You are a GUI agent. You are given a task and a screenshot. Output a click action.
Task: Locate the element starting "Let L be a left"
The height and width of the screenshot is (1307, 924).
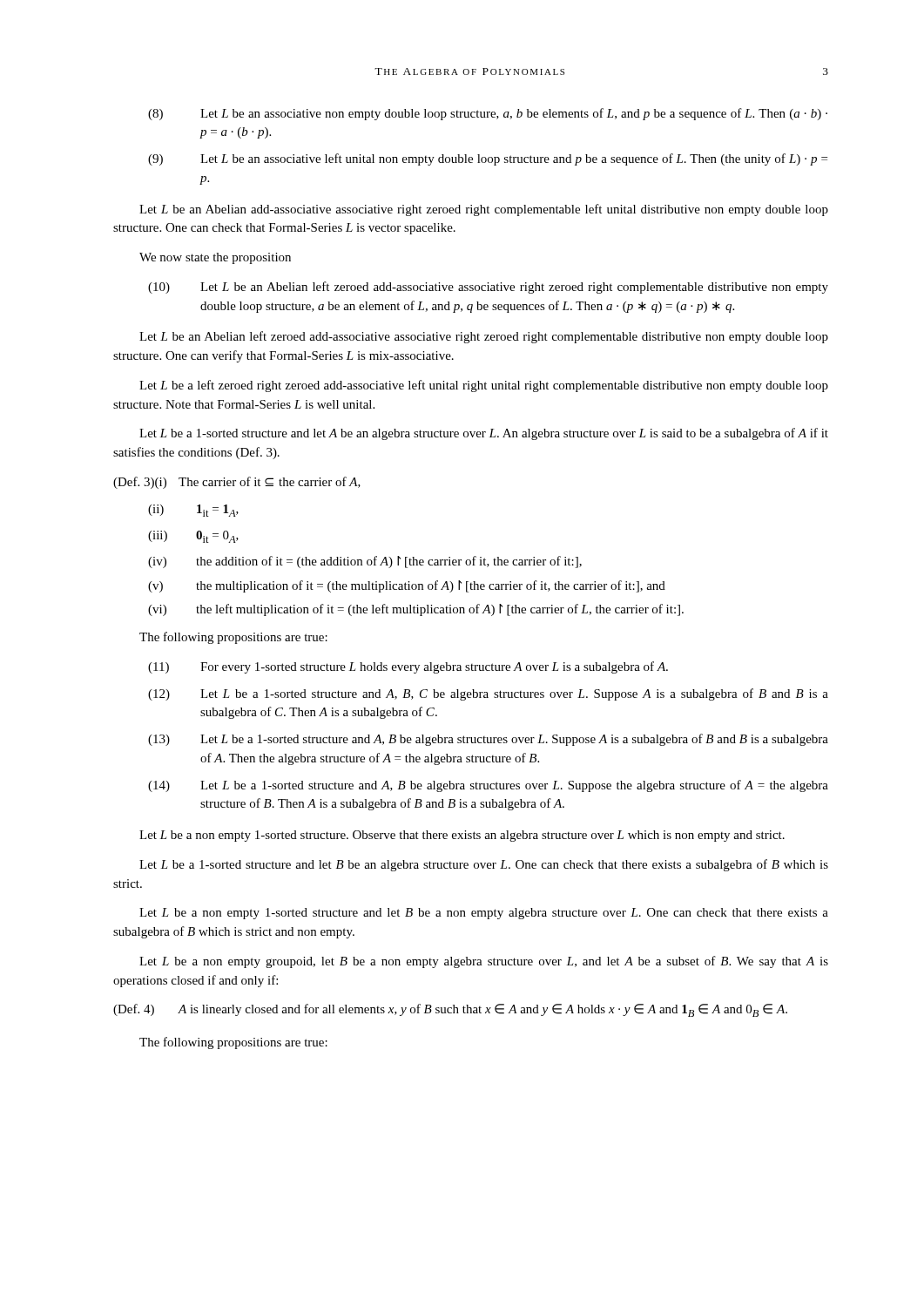click(471, 394)
